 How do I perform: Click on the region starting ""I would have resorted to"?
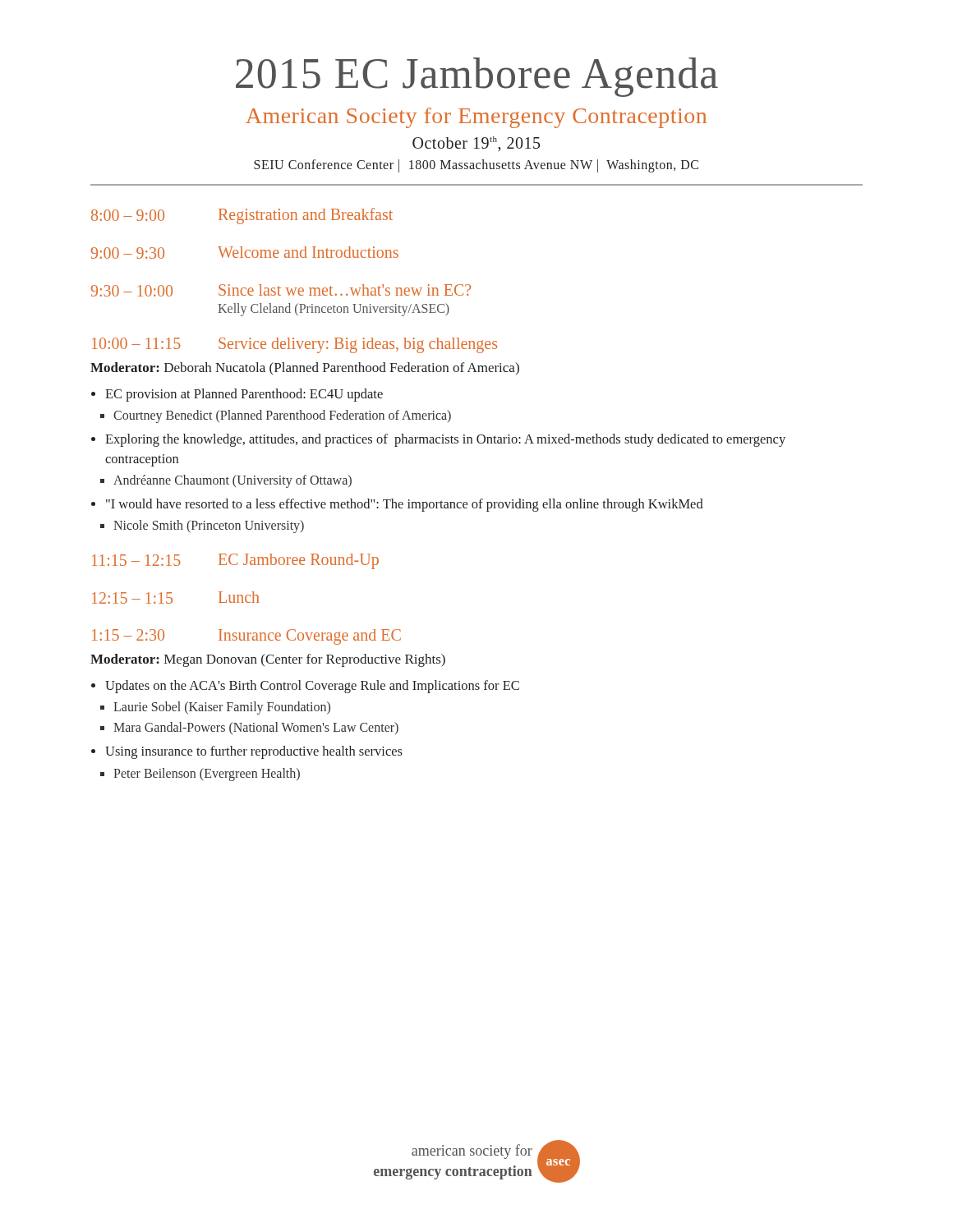tap(484, 516)
